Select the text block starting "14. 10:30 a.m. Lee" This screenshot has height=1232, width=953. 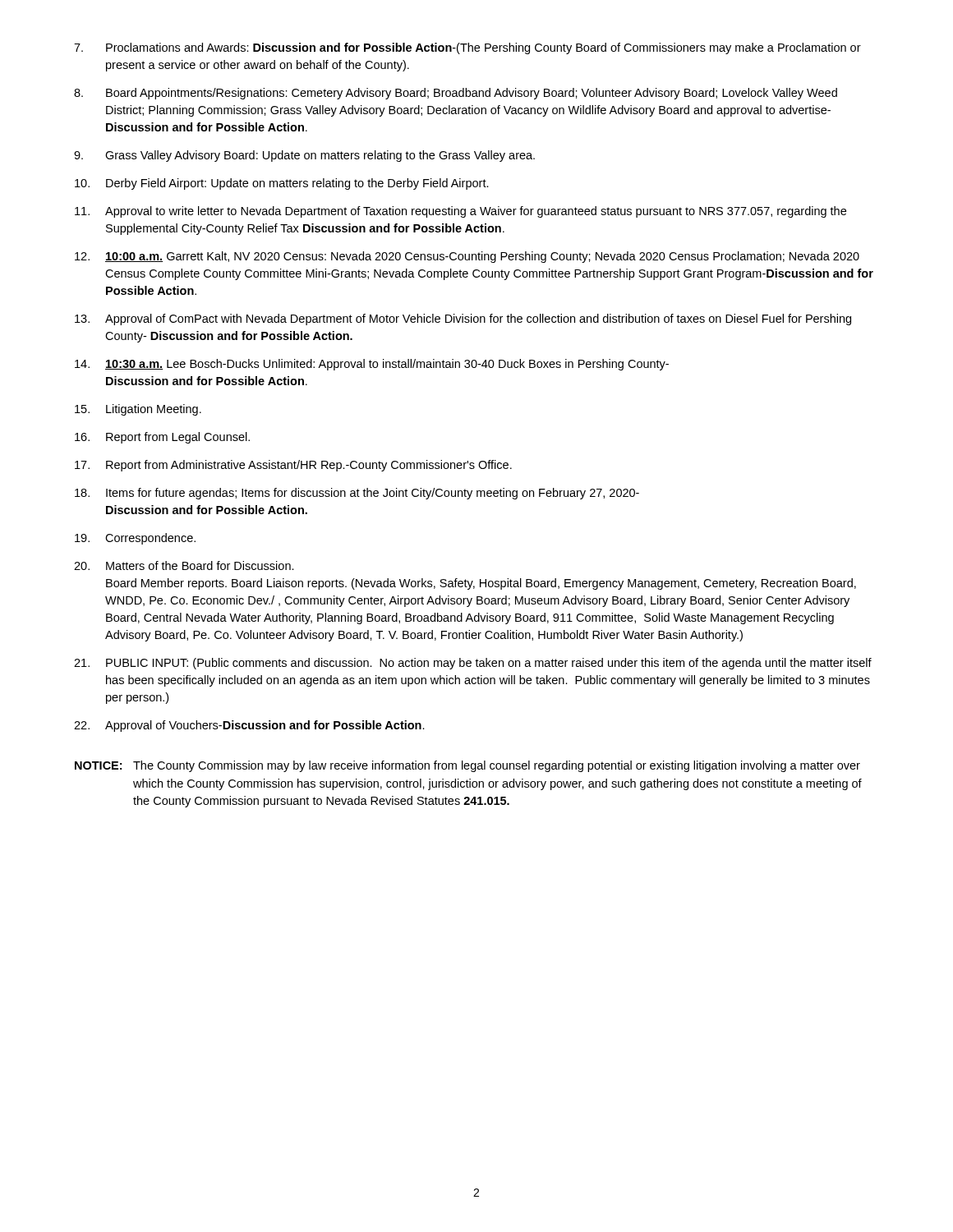tap(476, 373)
